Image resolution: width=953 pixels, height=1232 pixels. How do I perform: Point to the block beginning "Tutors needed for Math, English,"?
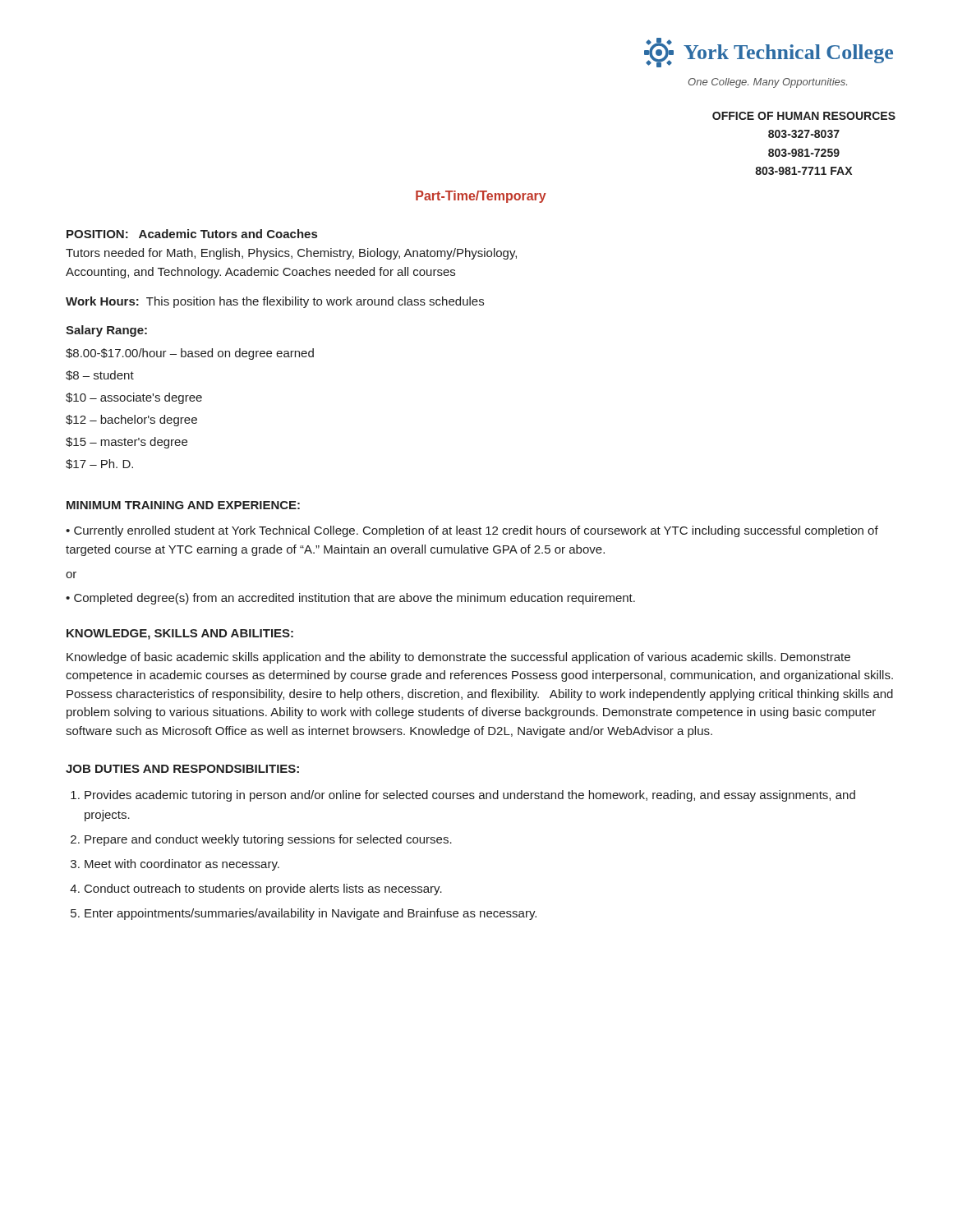click(292, 262)
